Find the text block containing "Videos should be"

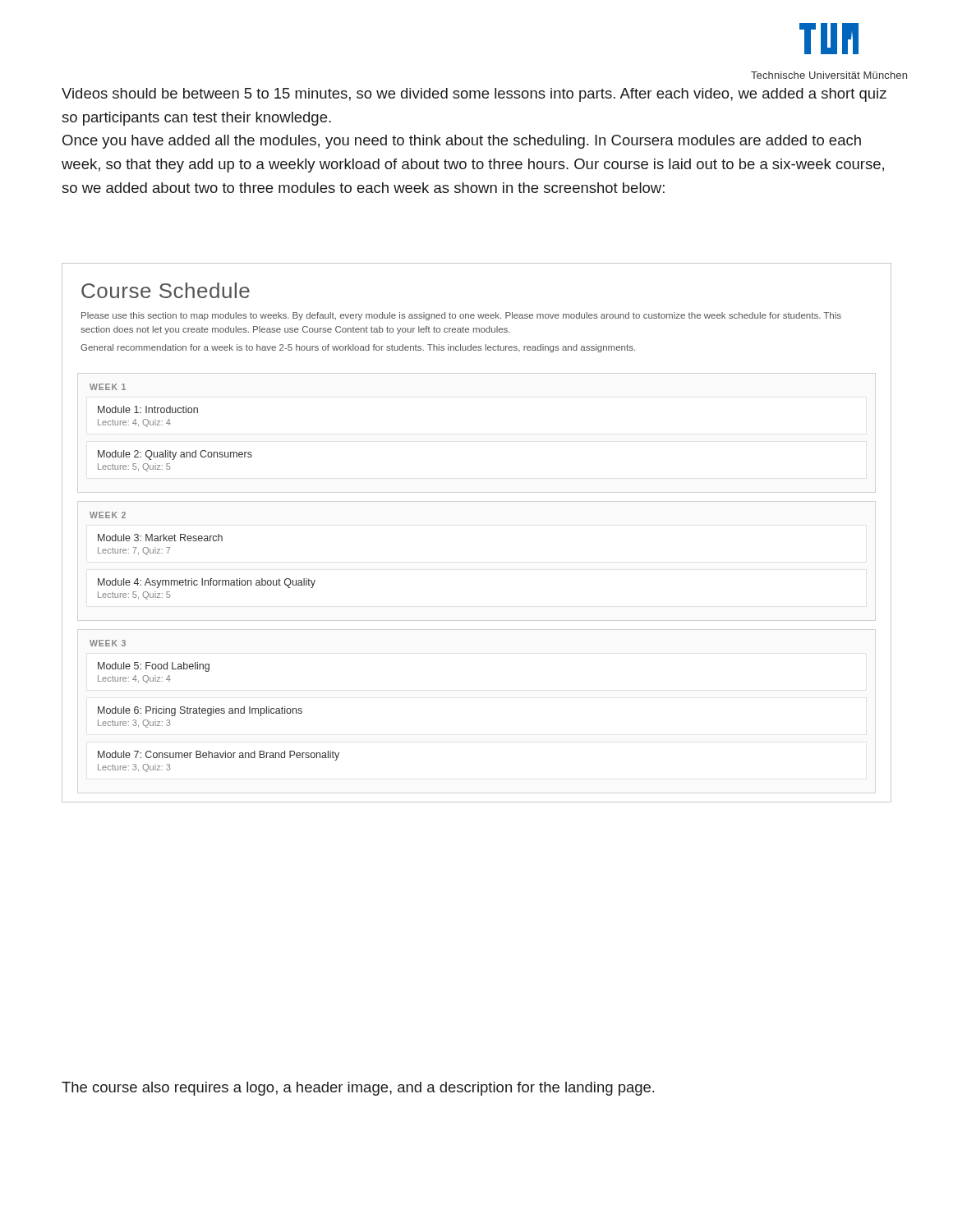[x=474, y=140]
